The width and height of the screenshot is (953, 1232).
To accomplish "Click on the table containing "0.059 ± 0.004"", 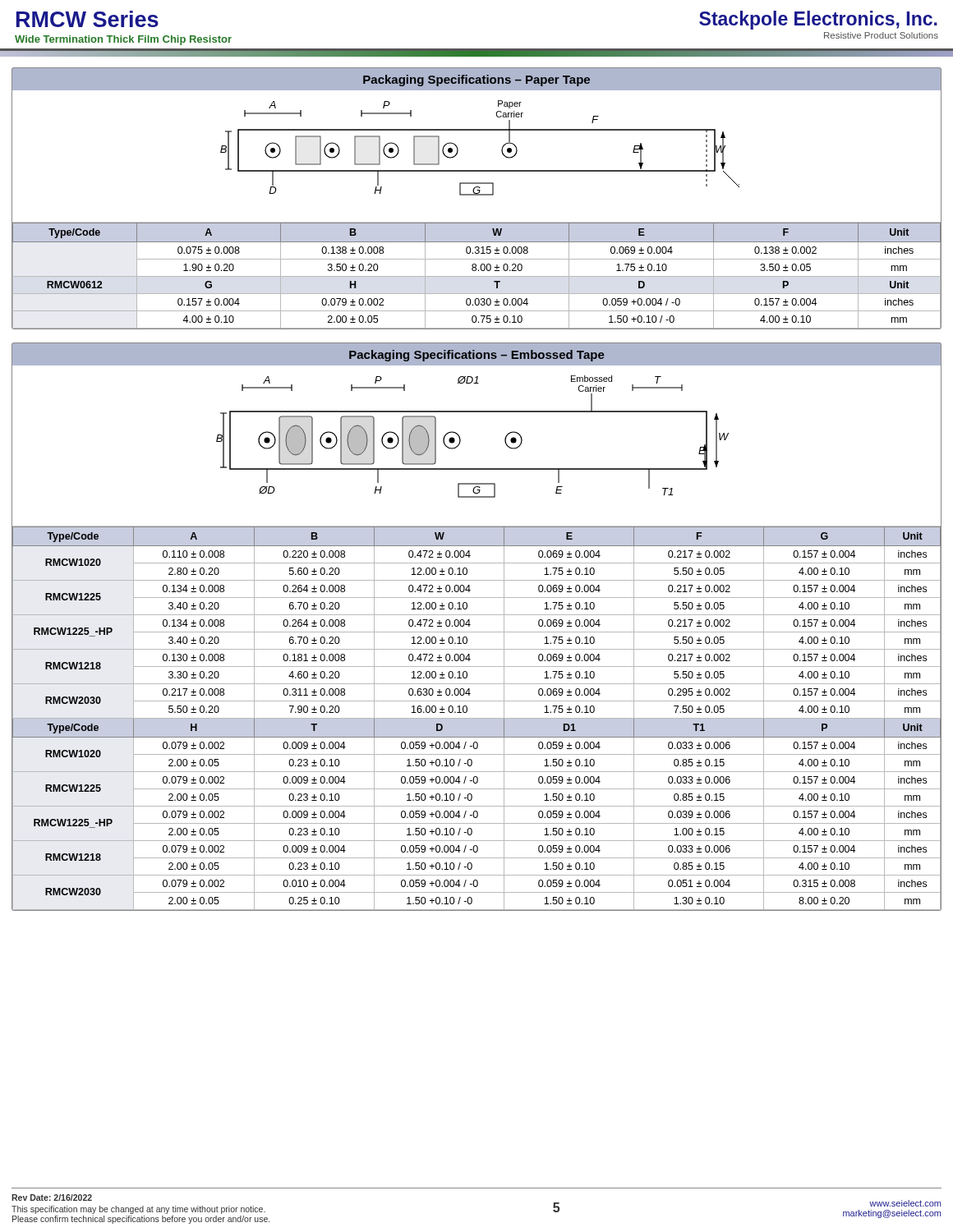I will point(476,718).
